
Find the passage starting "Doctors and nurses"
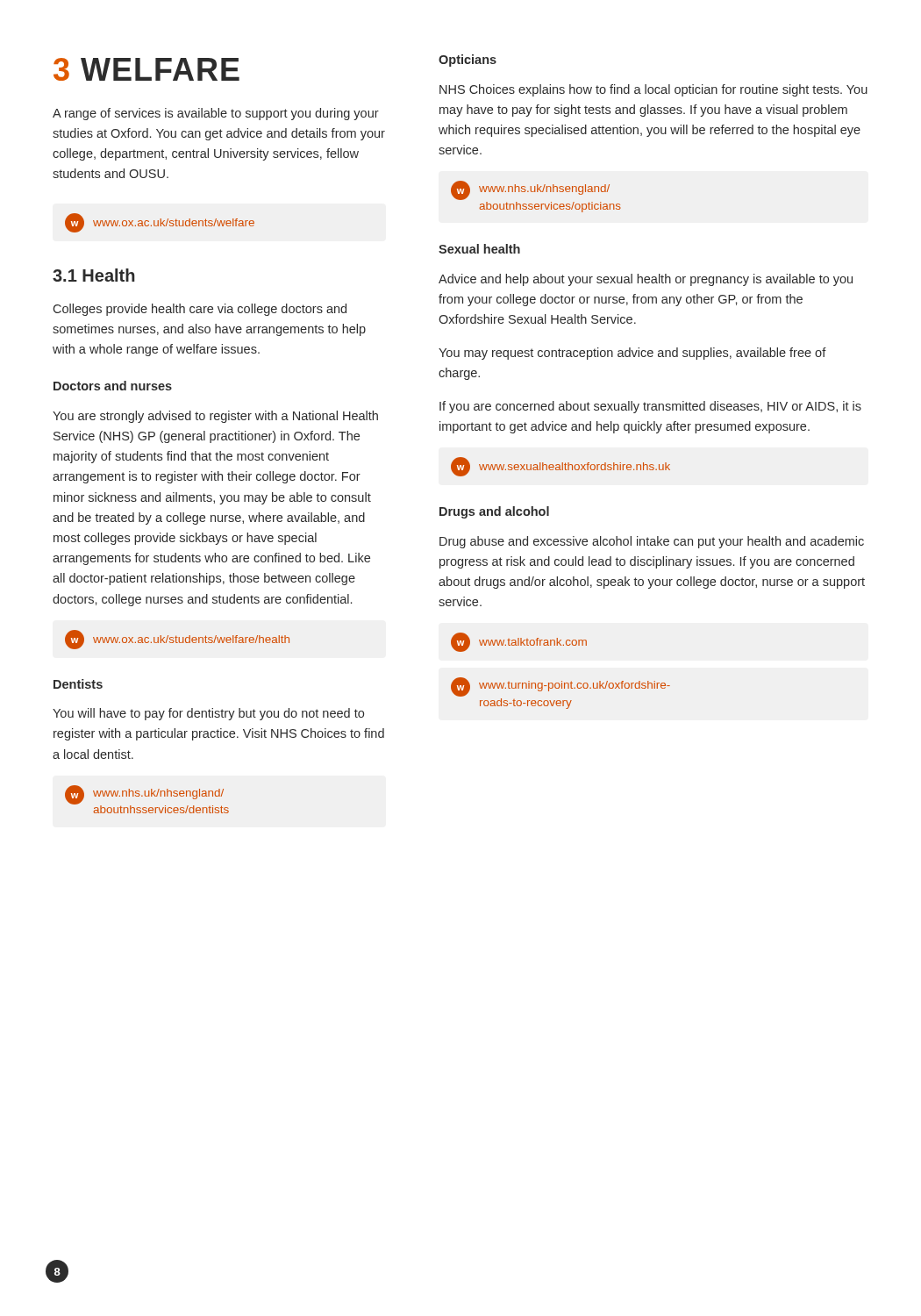coord(113,386)
